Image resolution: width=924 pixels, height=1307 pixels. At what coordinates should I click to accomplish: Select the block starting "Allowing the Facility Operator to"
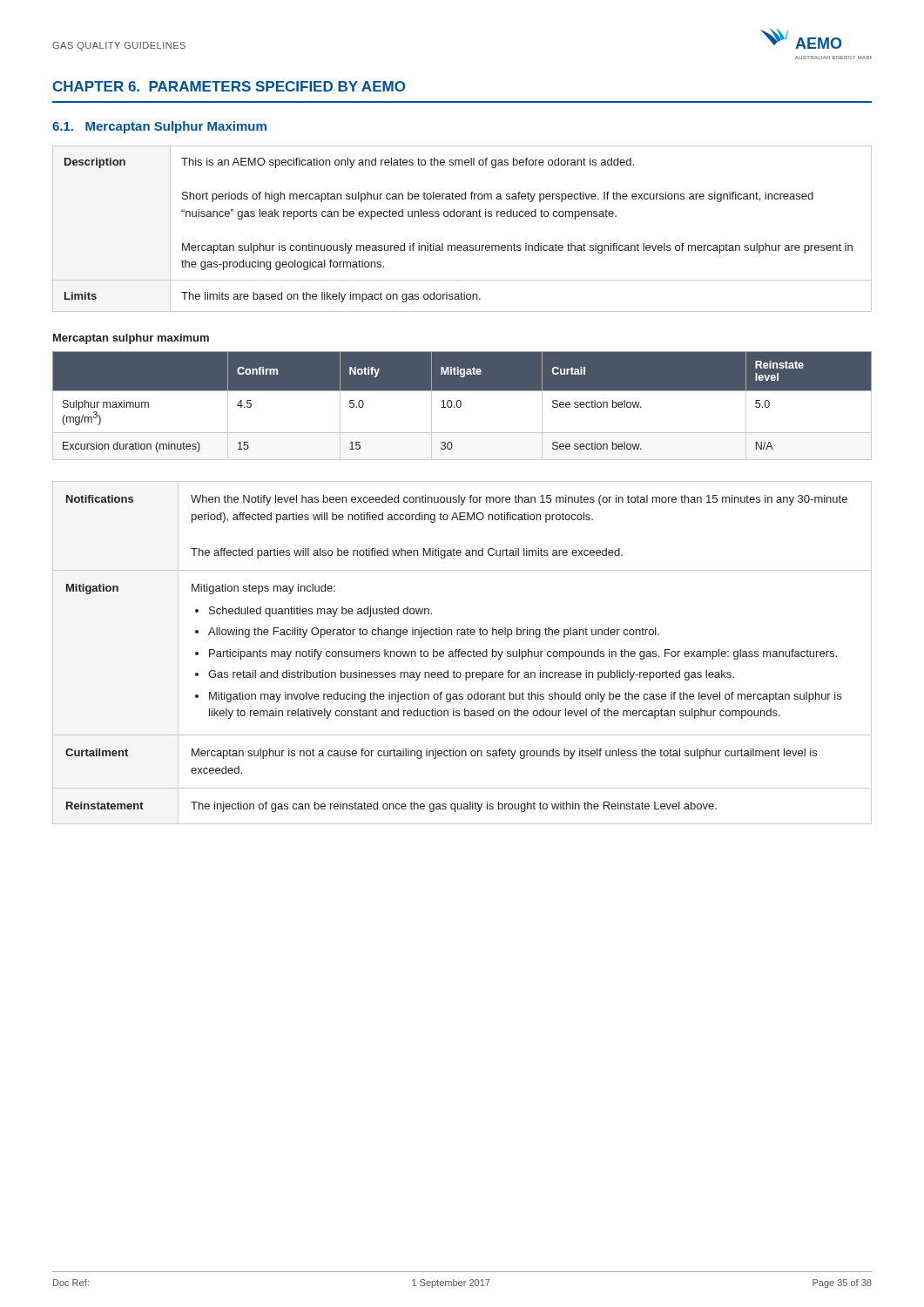tap(434, 632)
